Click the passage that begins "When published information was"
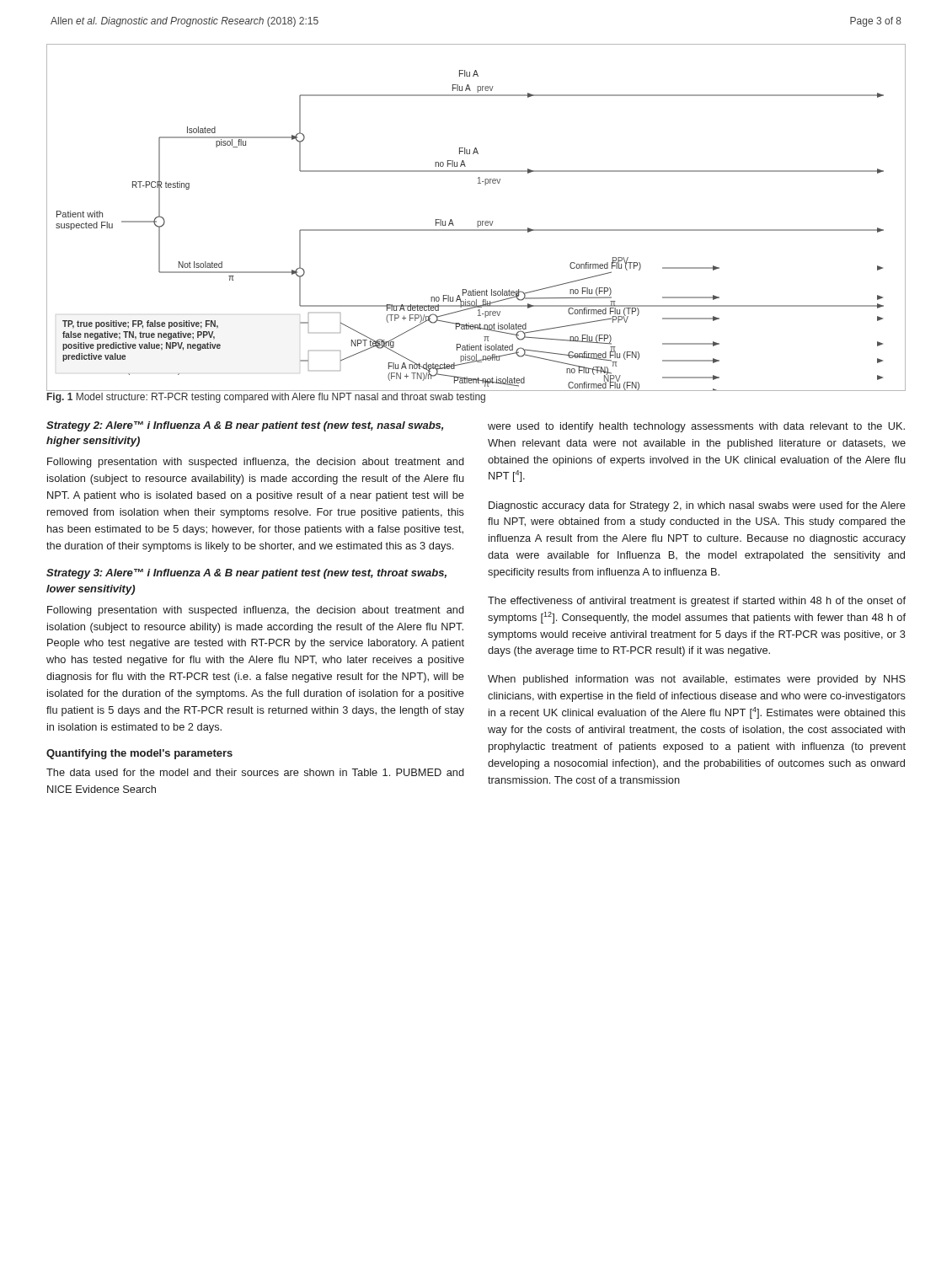This screenshot has width=952, height=1264. click(697, 729)
